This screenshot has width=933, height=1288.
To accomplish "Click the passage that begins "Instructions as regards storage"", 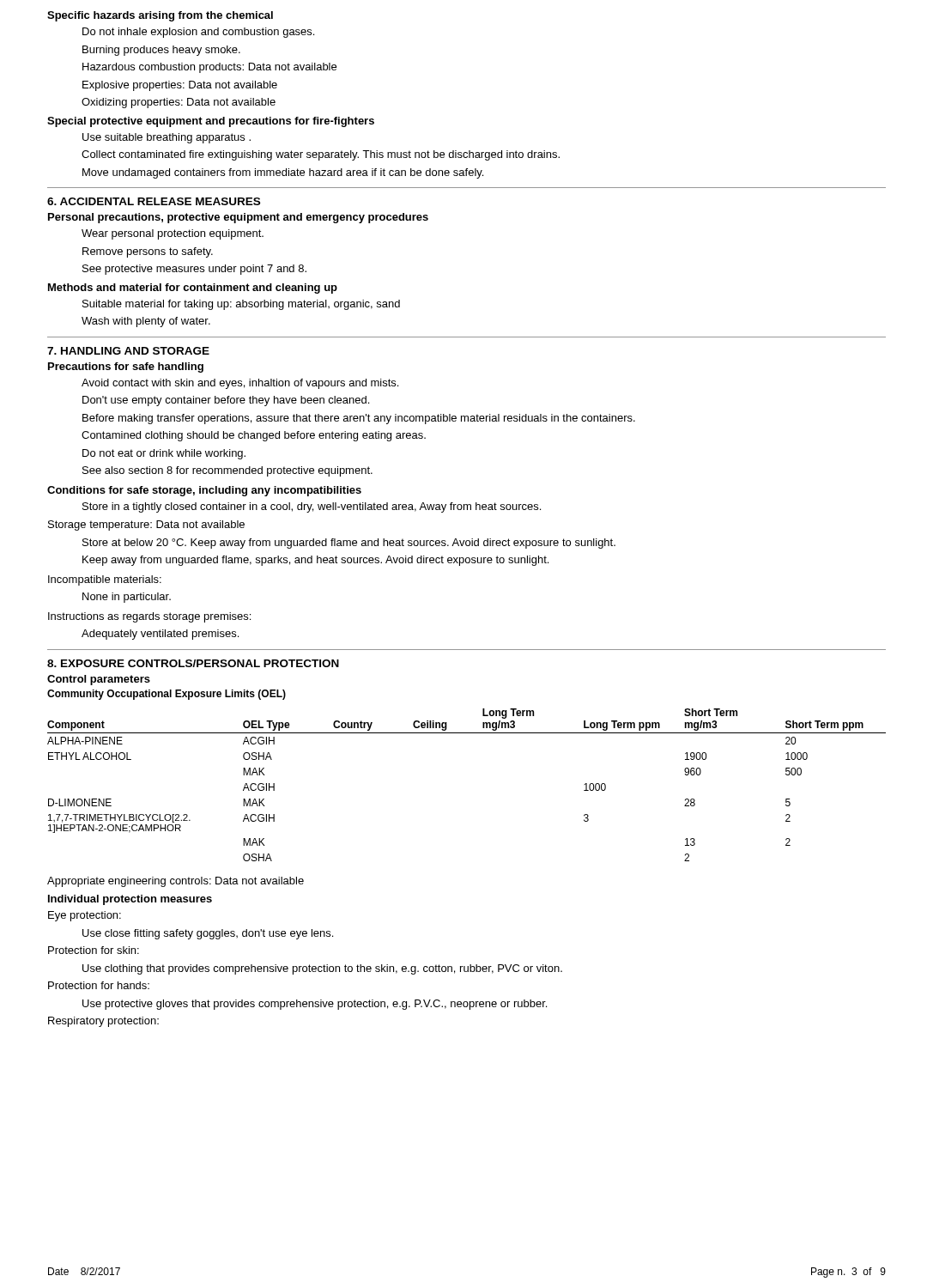I will pos(149,617).
